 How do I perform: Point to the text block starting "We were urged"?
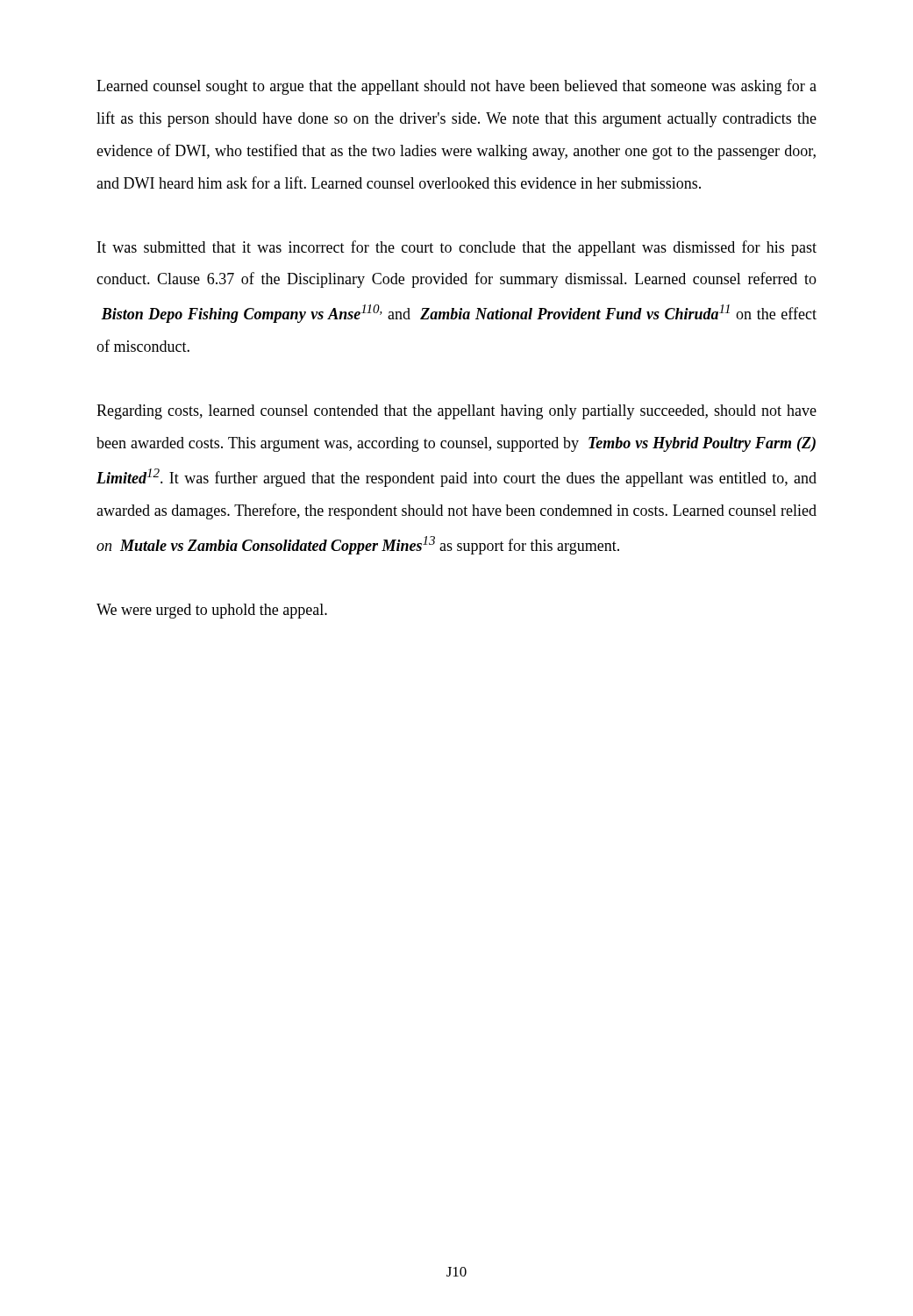tap(212, 609)
